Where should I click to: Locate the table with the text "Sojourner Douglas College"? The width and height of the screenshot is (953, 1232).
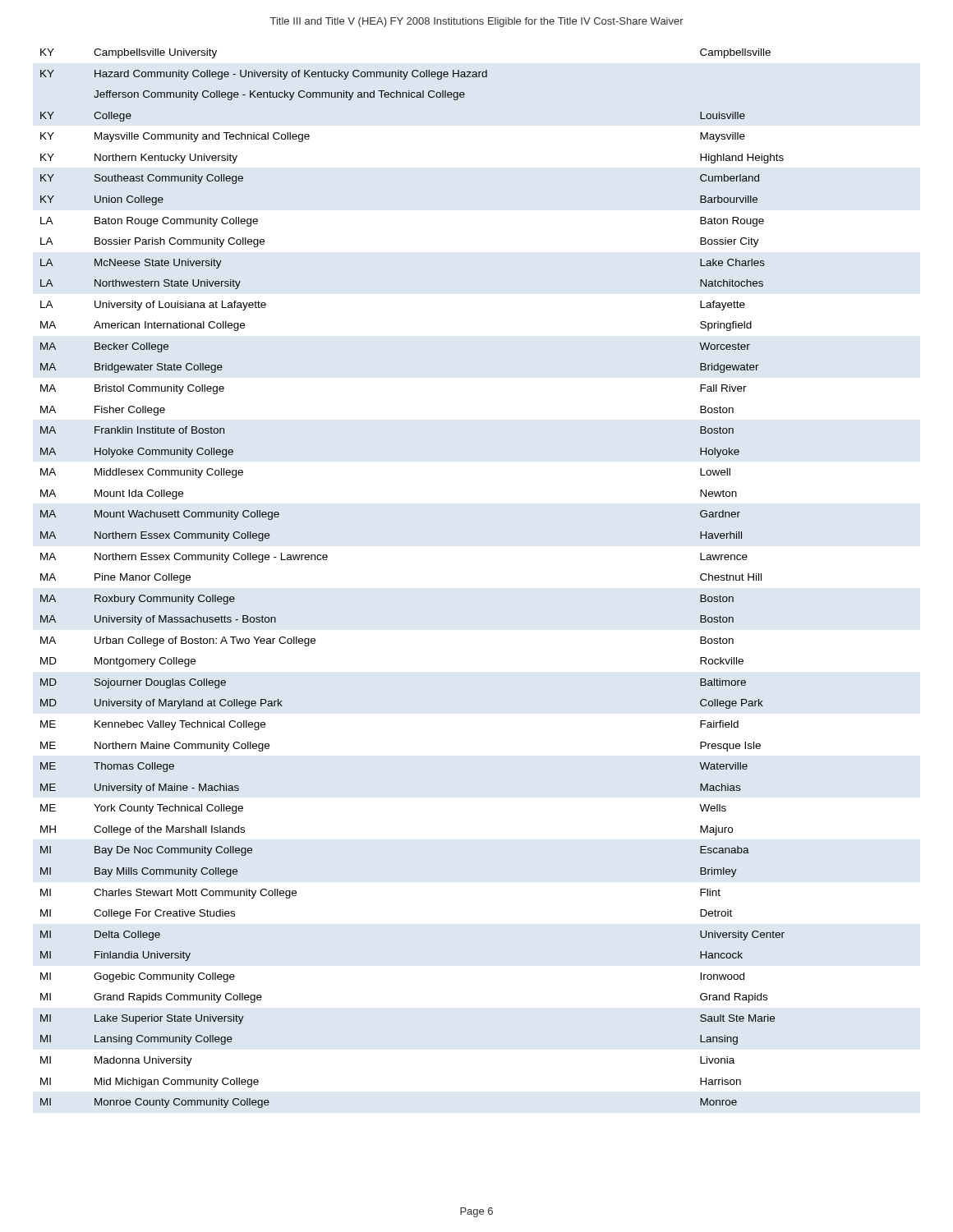[x=476, y=577]
